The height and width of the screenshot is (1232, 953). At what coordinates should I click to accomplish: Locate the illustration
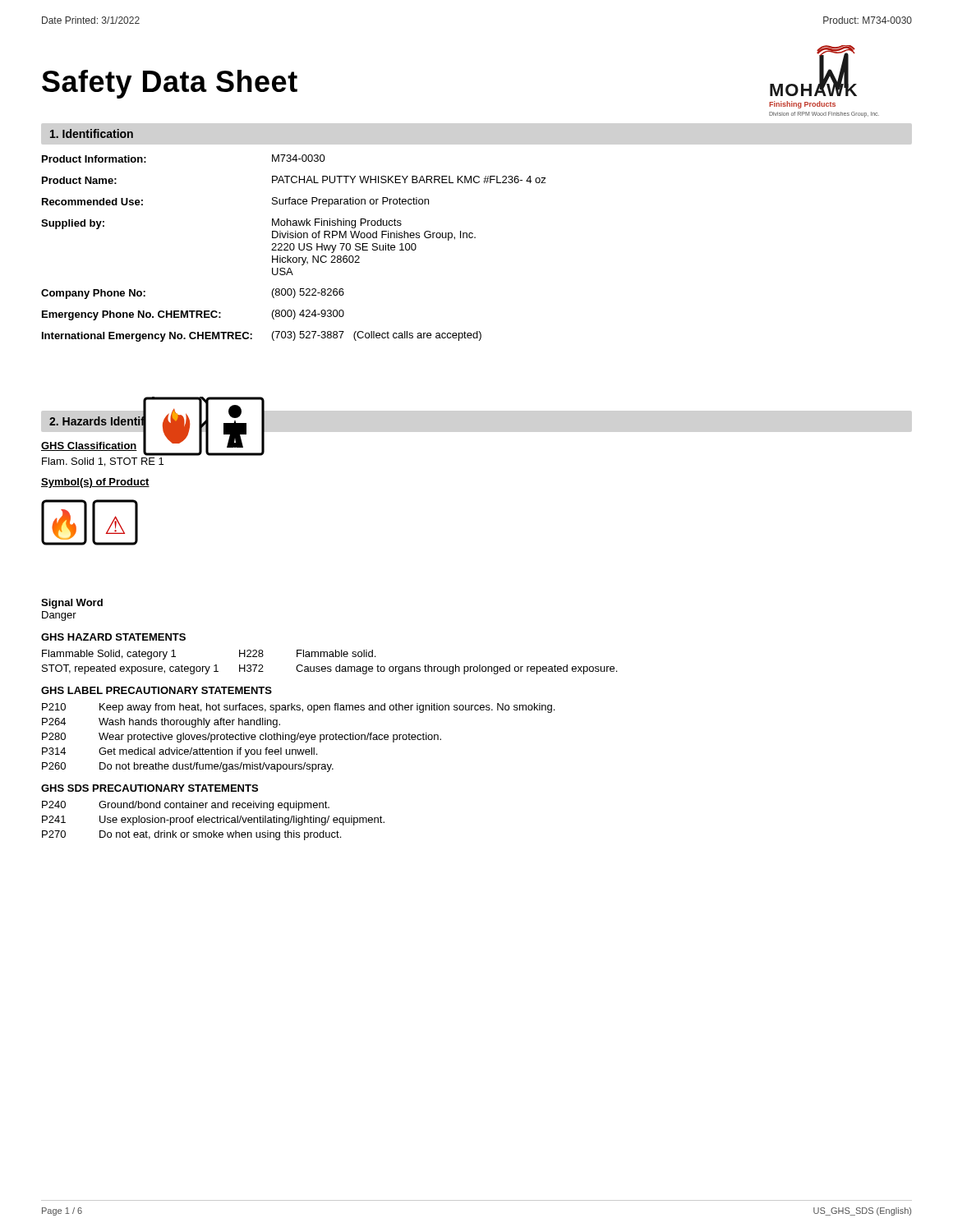coord(476,542)
